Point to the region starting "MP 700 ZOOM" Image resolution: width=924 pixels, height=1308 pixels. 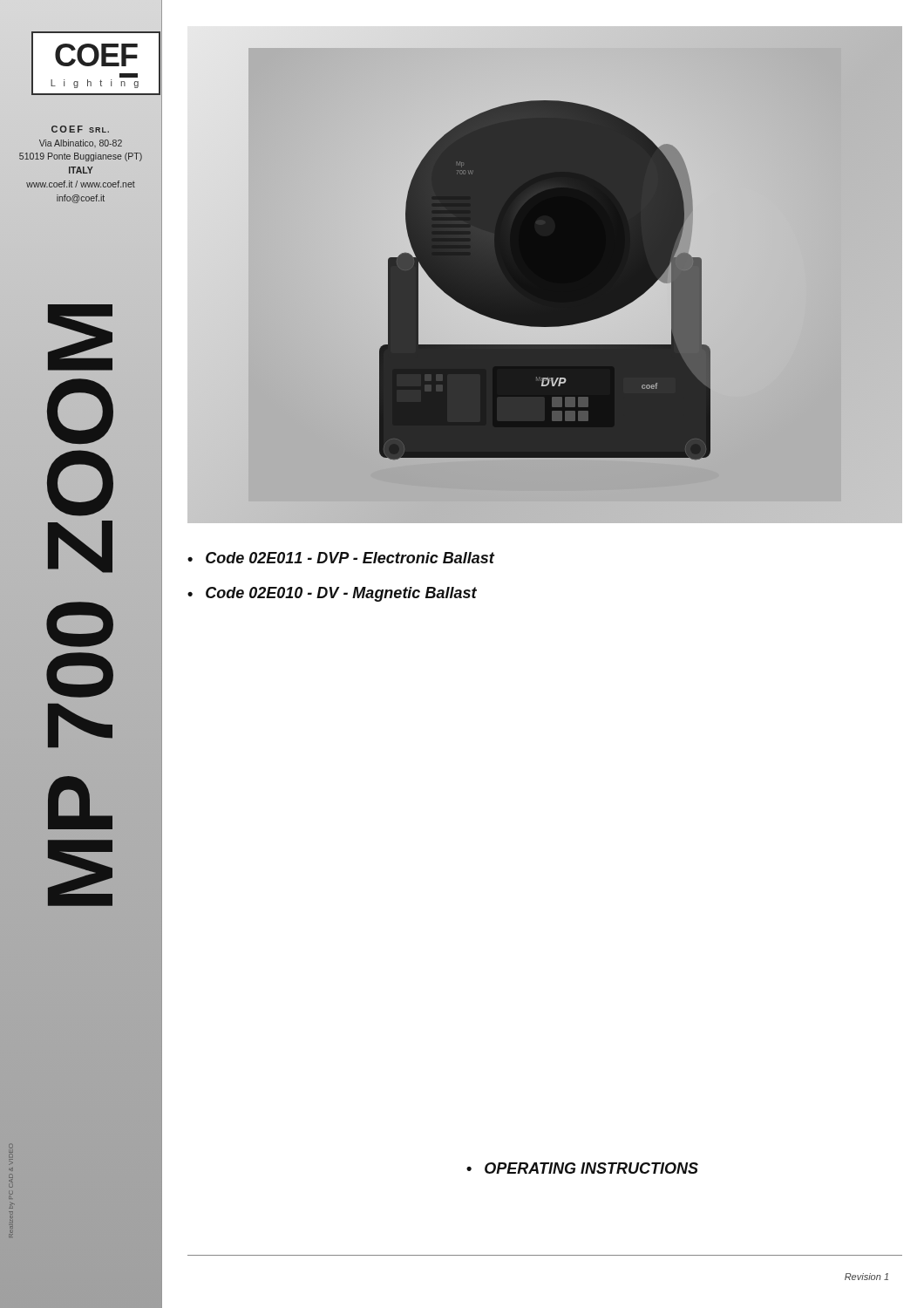click(x=80, y=606)
